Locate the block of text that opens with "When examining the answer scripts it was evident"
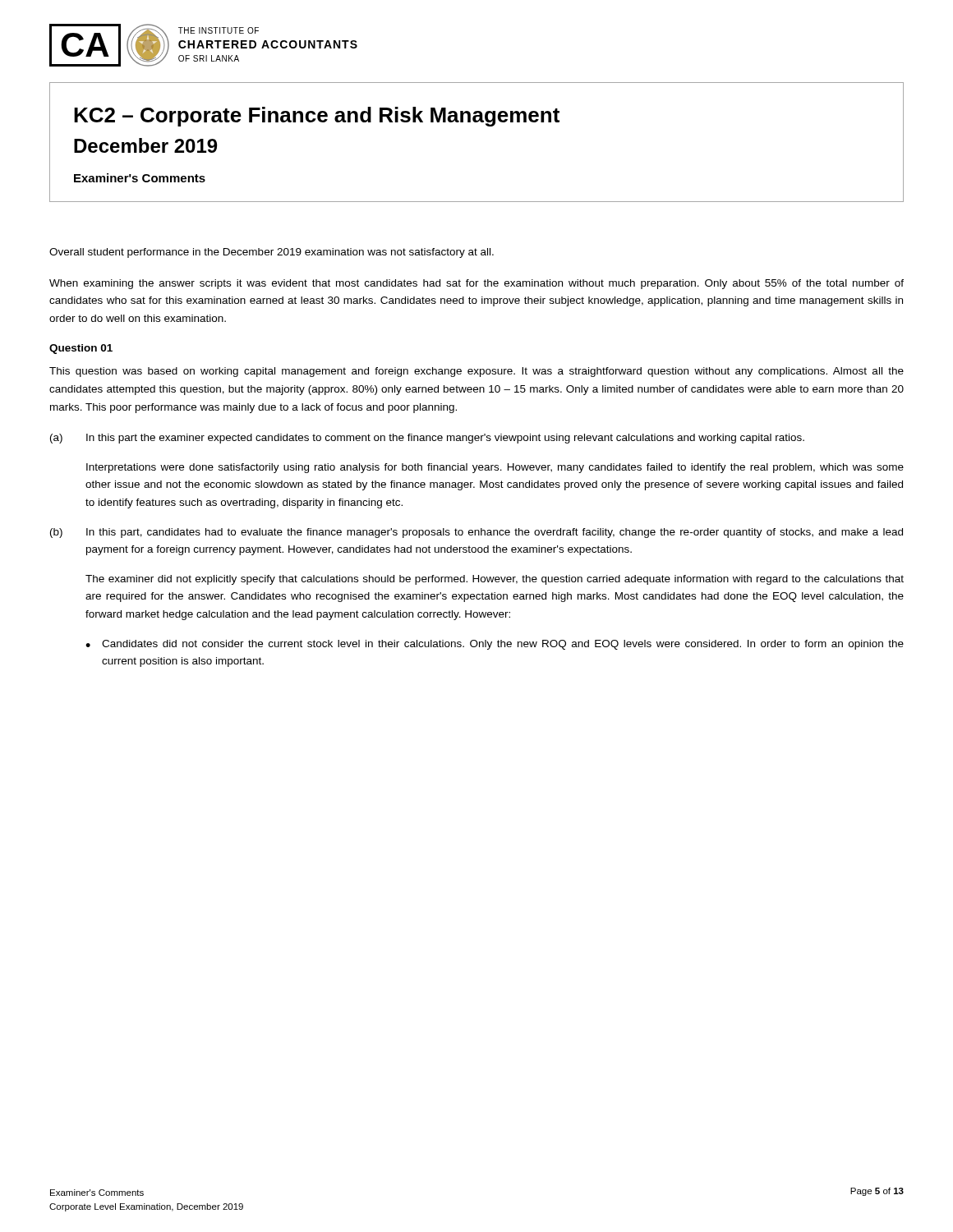Screen dimensions: 1232x953 tap(476, 300)
